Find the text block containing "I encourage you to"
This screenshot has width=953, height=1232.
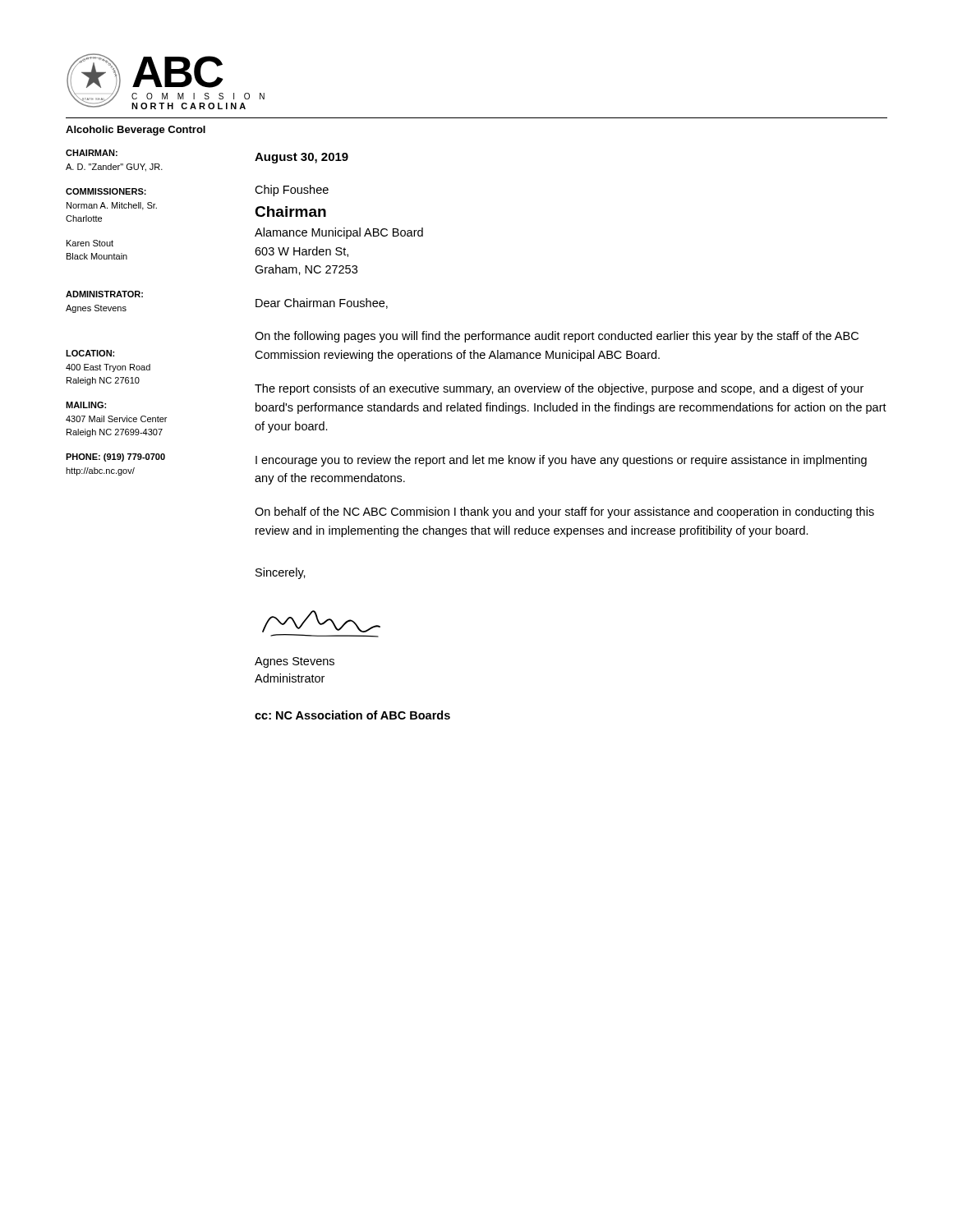point(561,469)
